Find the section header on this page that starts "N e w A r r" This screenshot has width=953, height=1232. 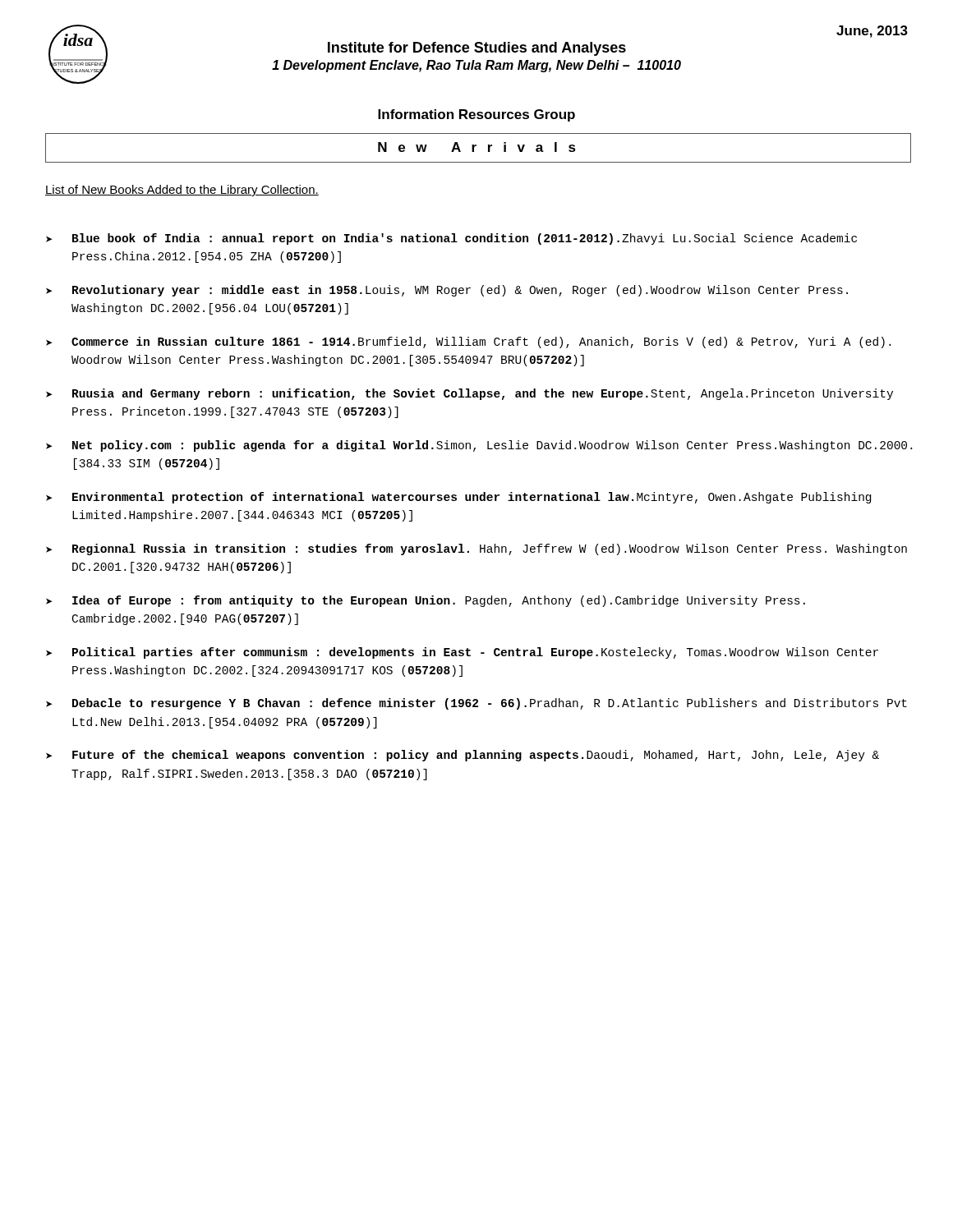[x=478, y=147]
